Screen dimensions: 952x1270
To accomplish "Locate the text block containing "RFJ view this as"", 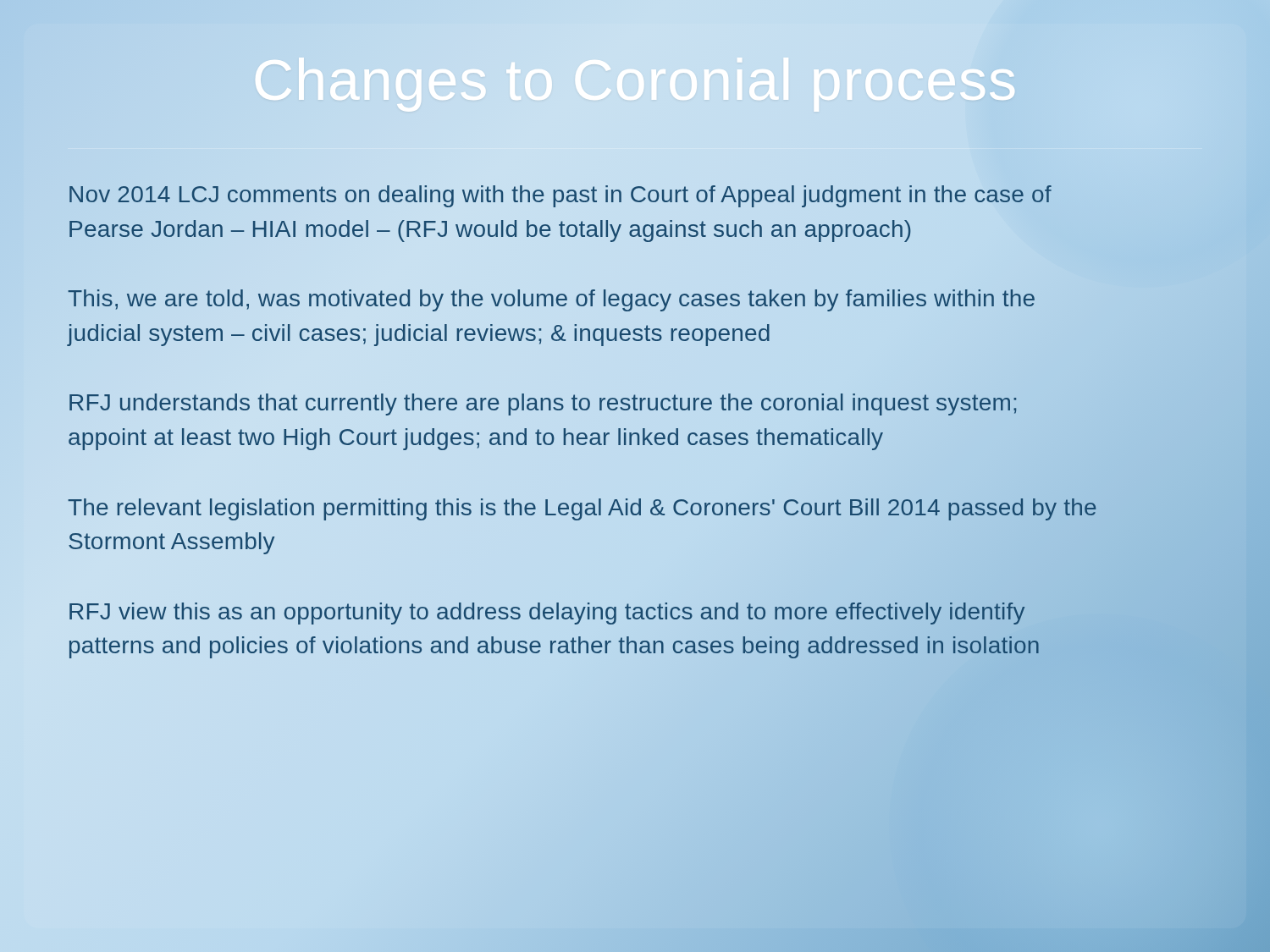I will click(554, 628).
